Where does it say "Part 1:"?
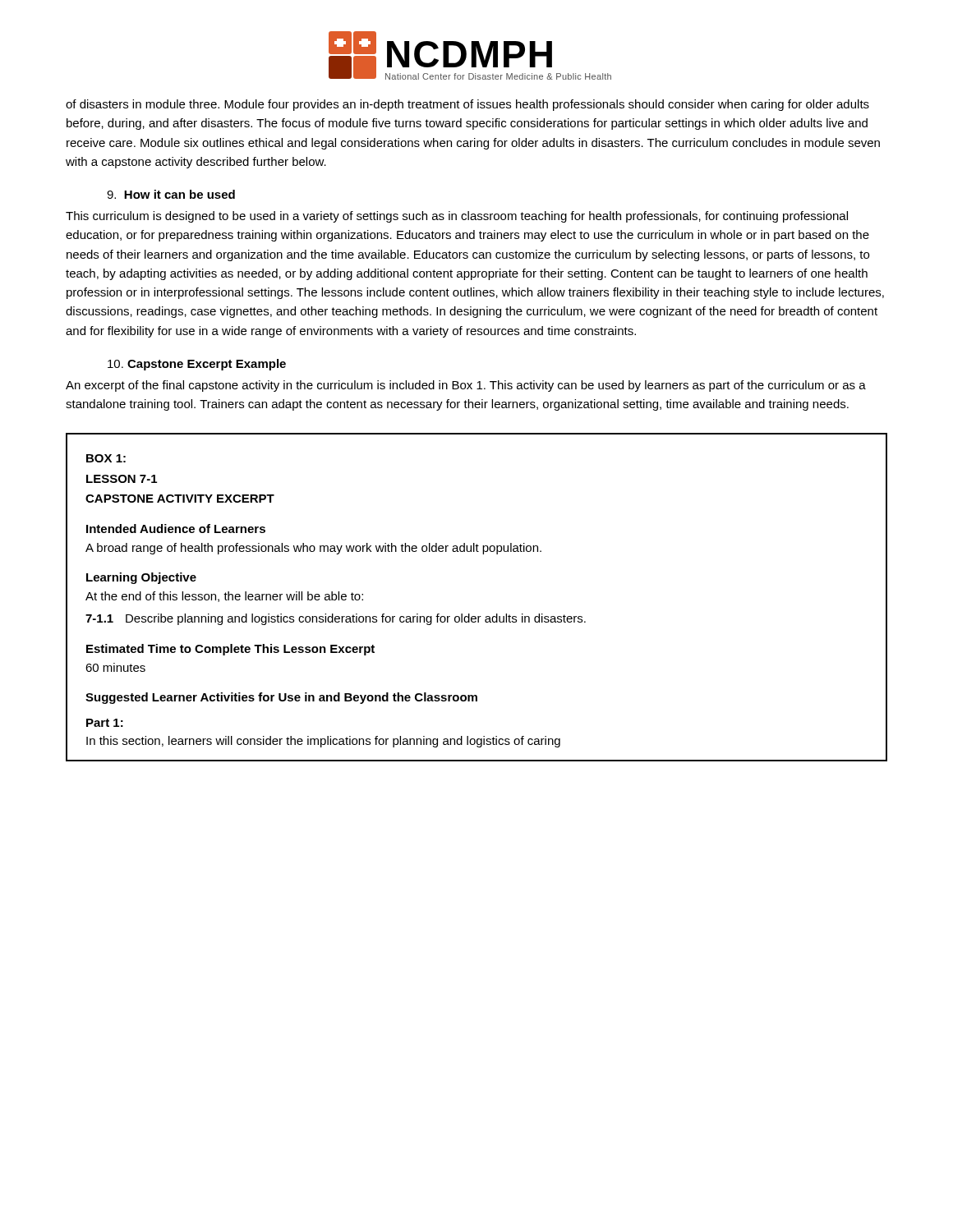 pos(105,722)
